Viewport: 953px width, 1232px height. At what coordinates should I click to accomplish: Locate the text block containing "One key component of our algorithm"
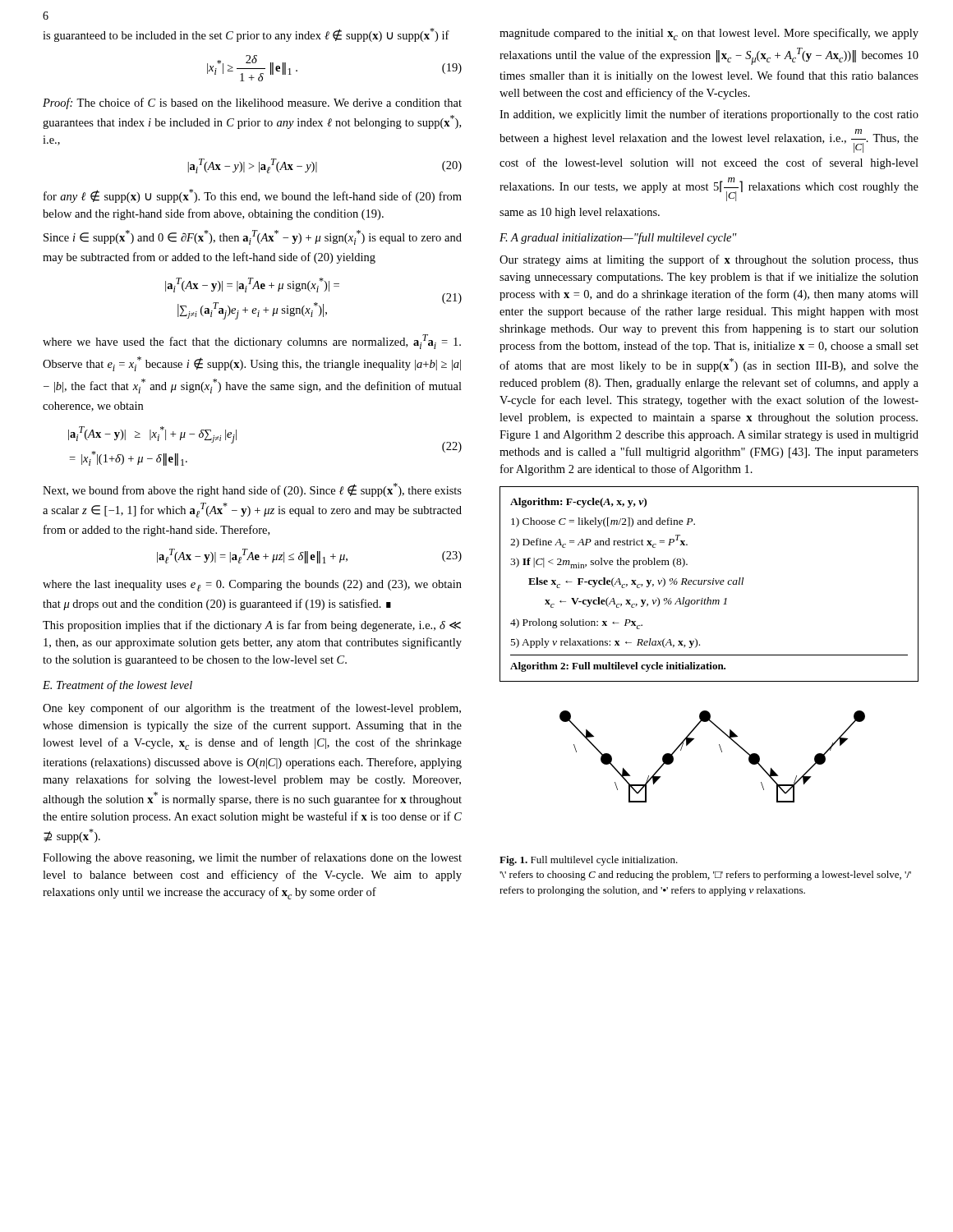[252, 801]
